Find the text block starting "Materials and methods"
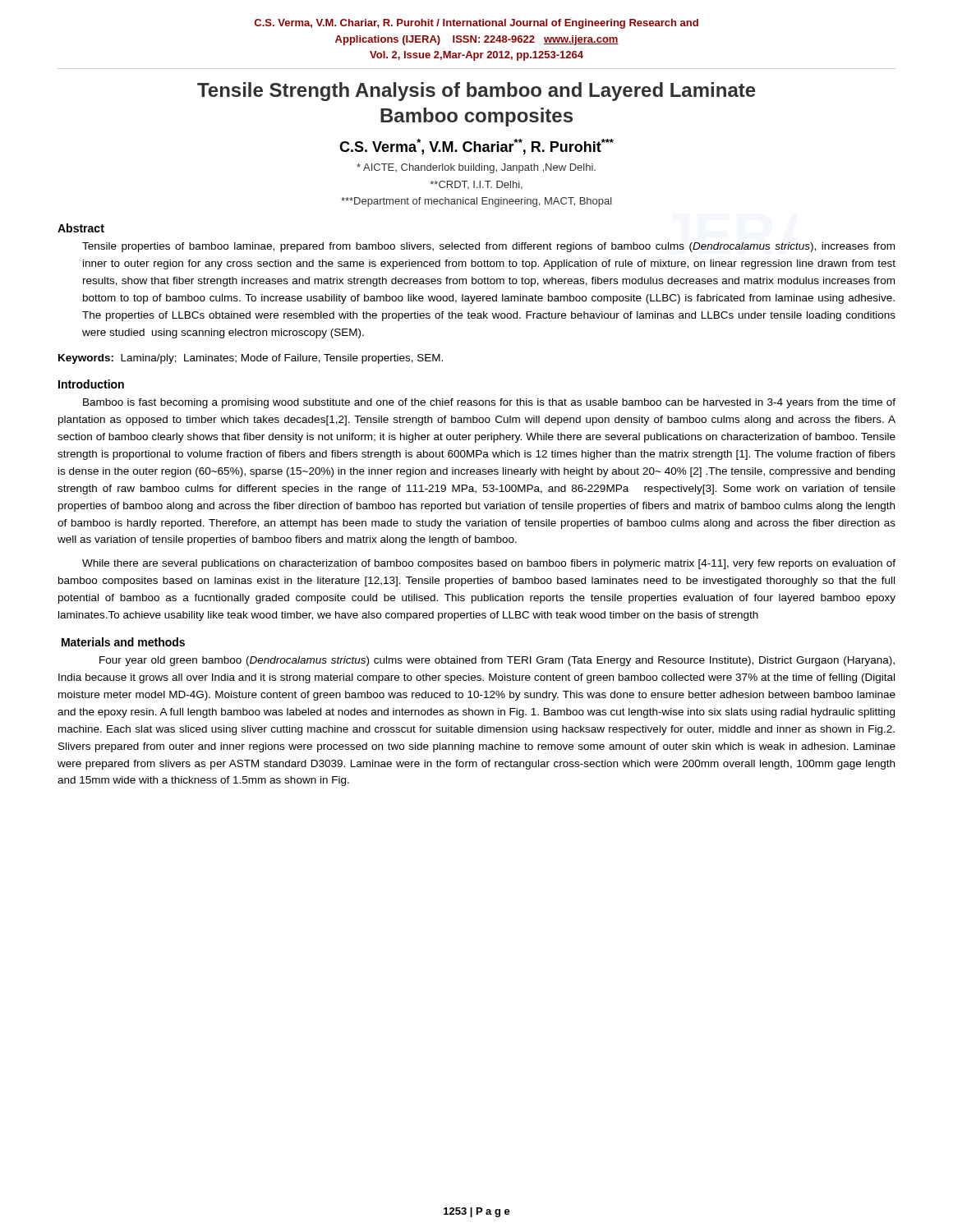This screenshot has width=953, height=1232. [121, 642]
